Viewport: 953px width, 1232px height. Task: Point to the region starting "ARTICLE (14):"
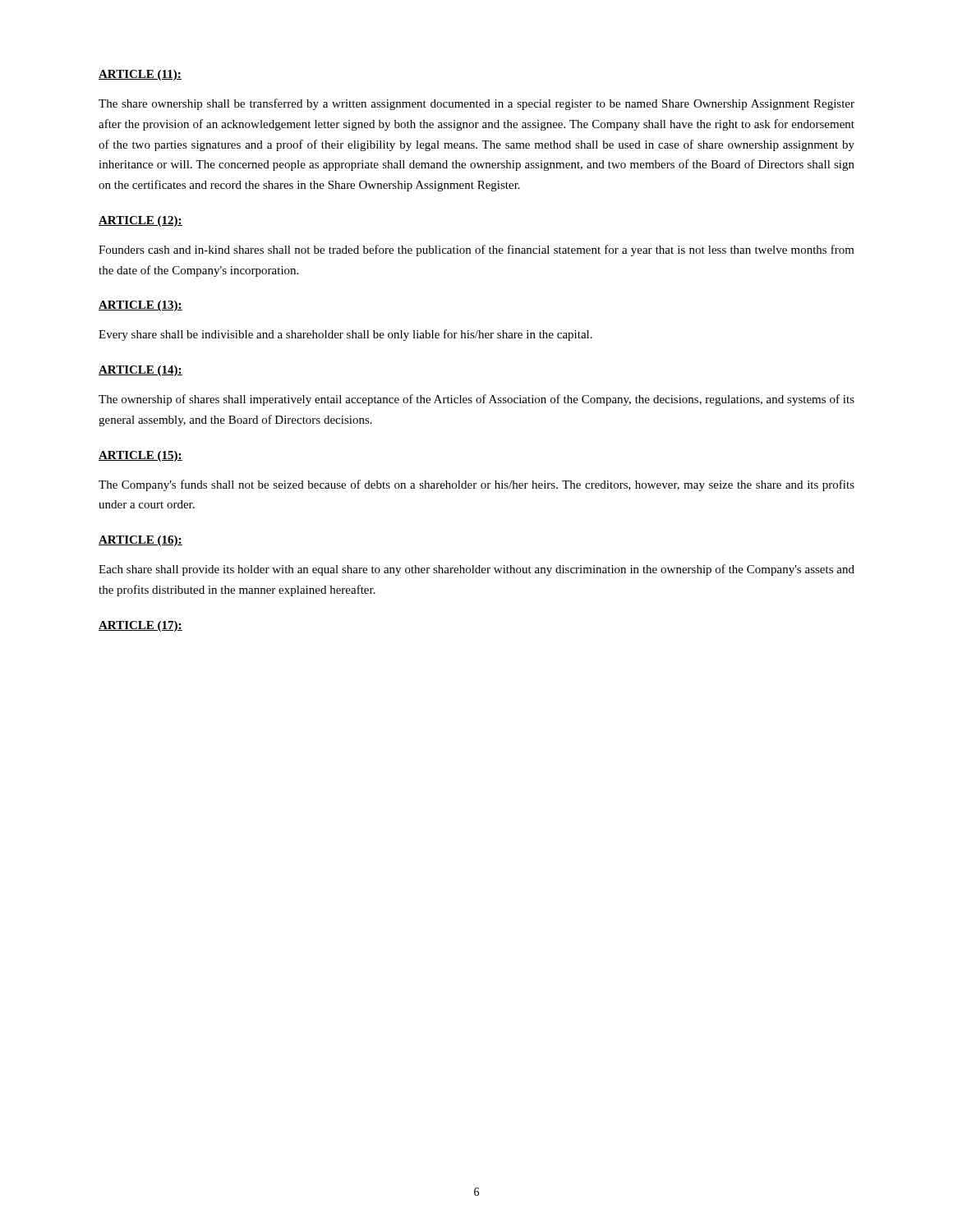point(140,371)
